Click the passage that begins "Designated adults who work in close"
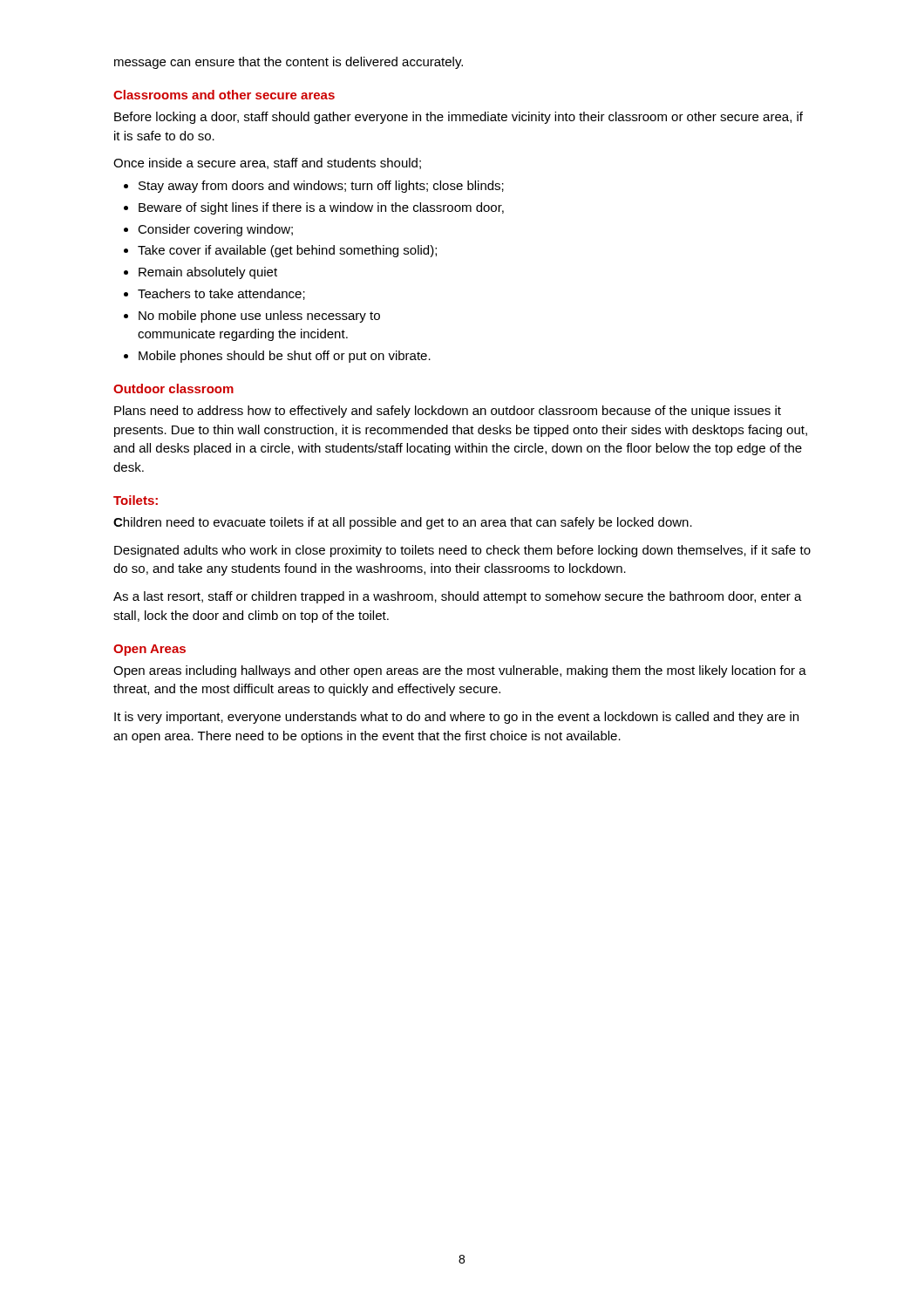The width and height of the screenshot is (924, 1308). (462, 559)
